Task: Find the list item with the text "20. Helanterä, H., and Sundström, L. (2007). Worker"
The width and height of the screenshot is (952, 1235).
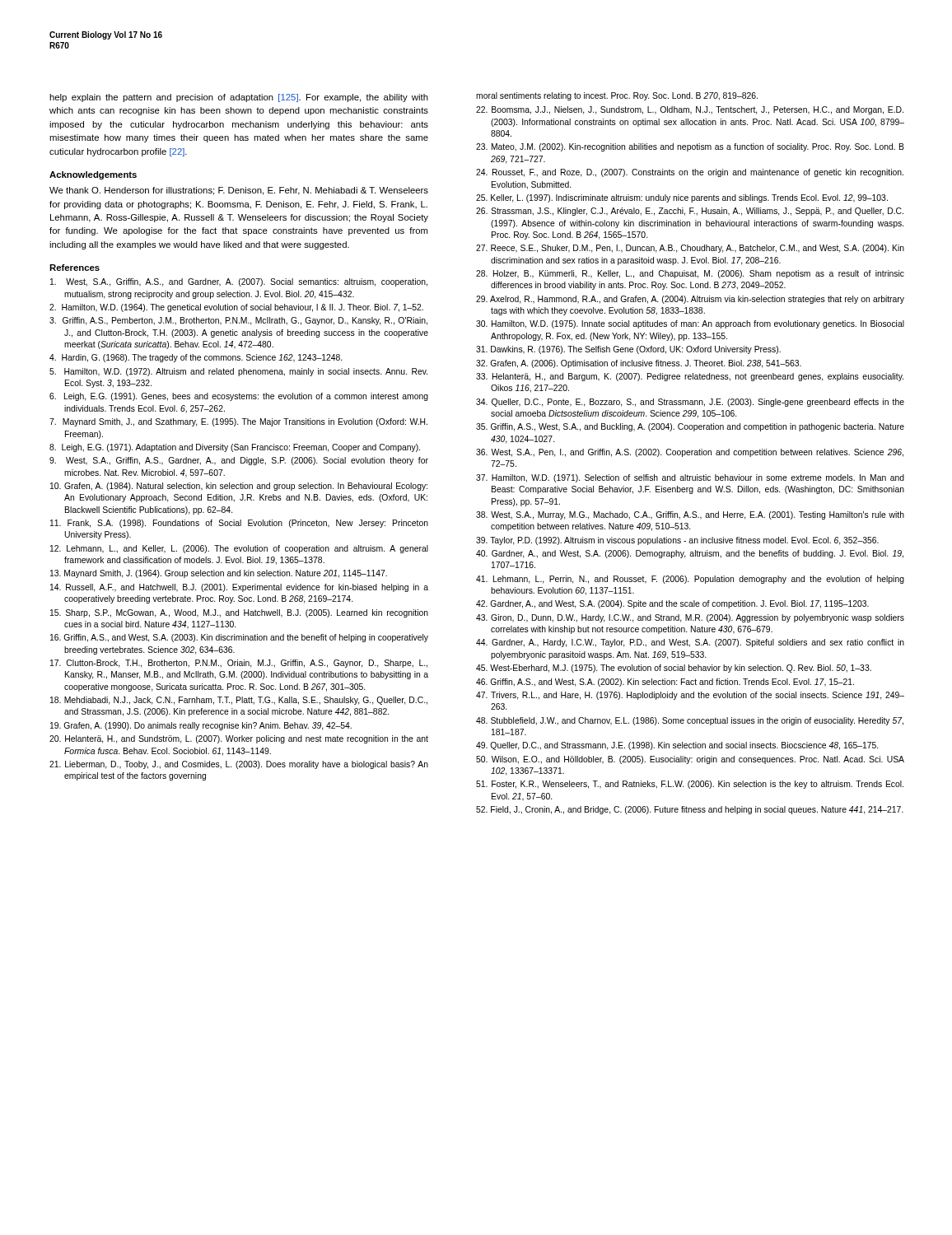Action: (x=239, y=745)
